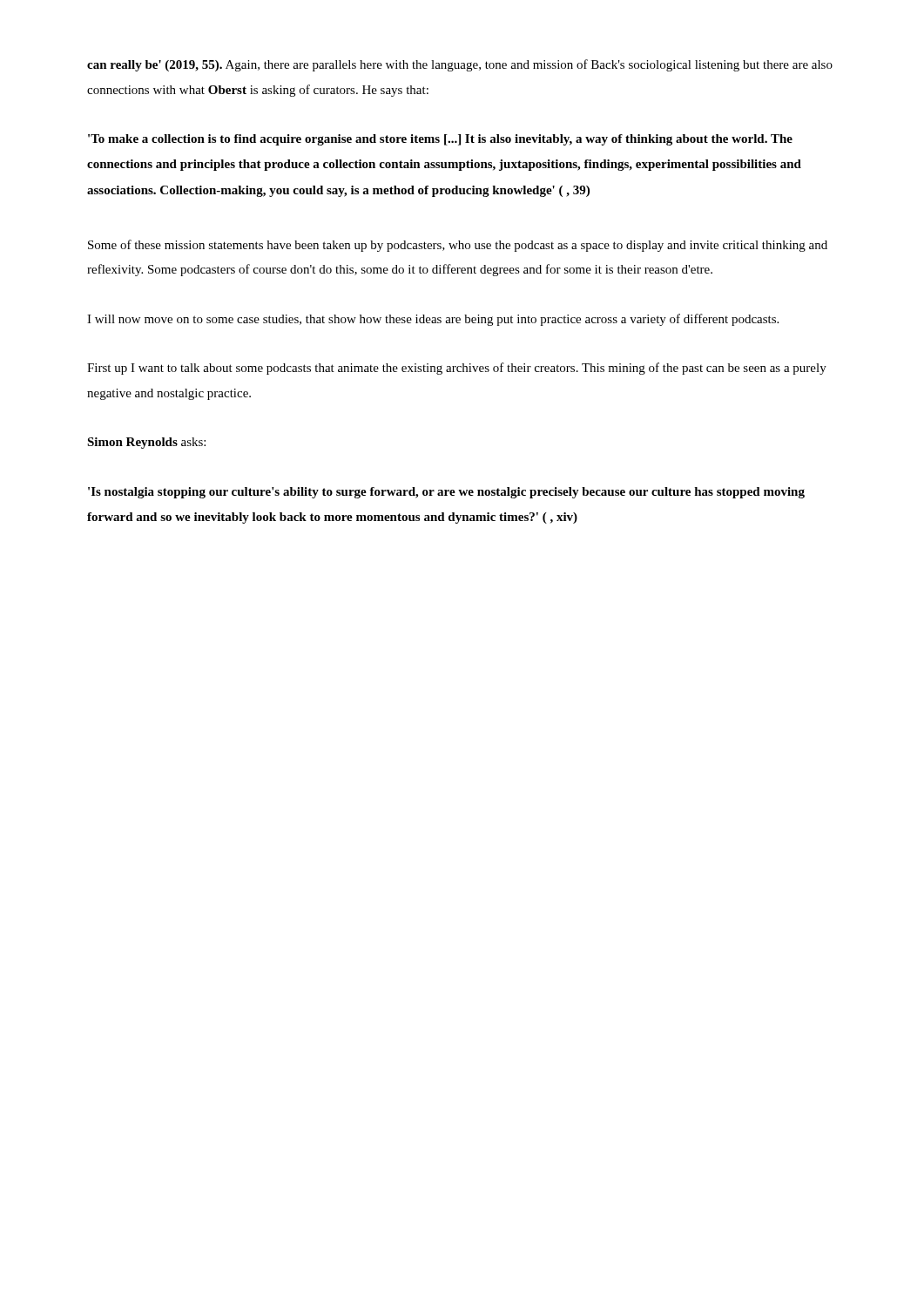Point to the block beginning "'Is nostalgia stopping our culture's ability"
The height and width of the screenshot is (1307, 924).
tap(446, 504)
